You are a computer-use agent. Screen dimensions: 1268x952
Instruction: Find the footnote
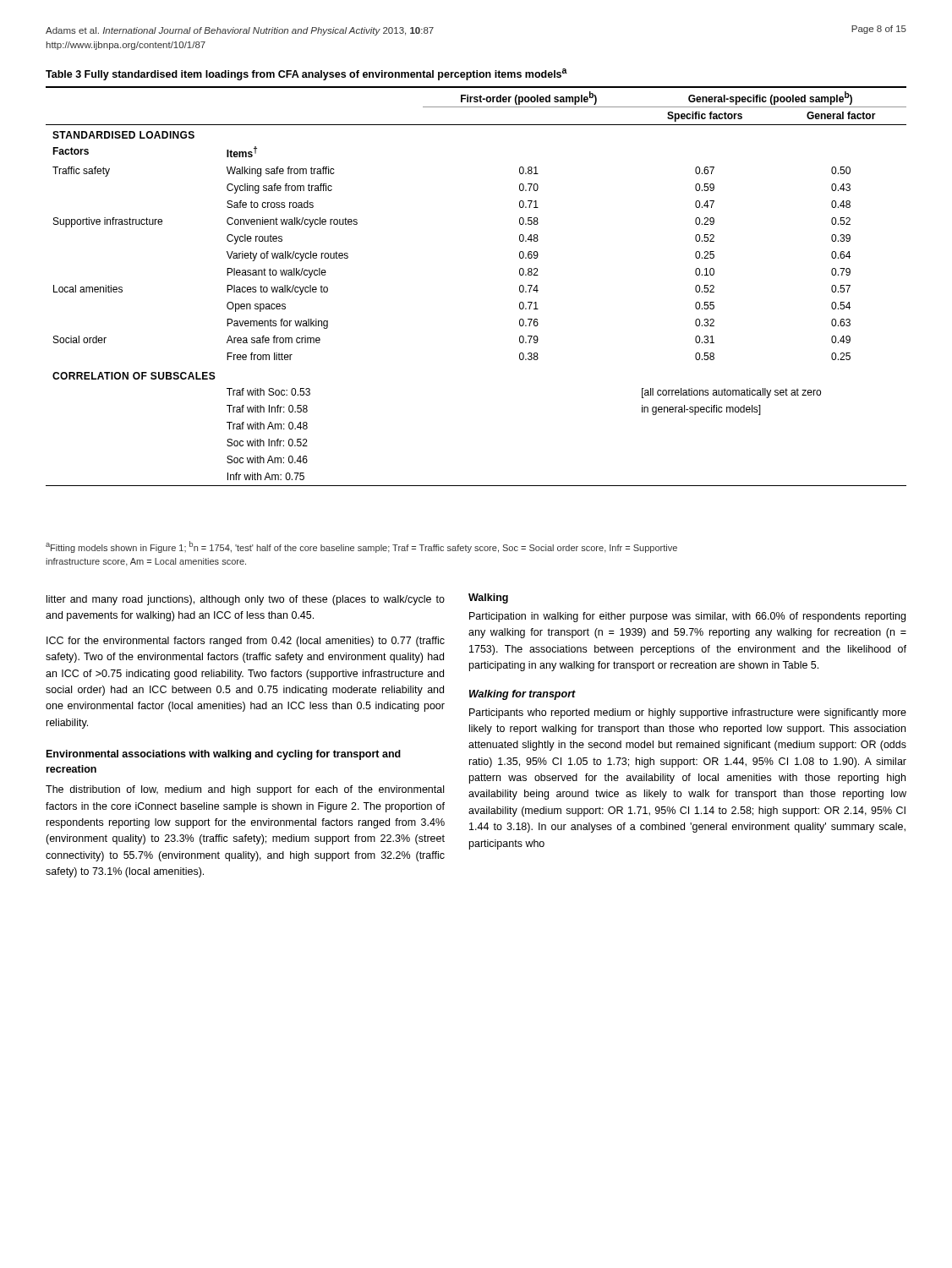(362, 553)
